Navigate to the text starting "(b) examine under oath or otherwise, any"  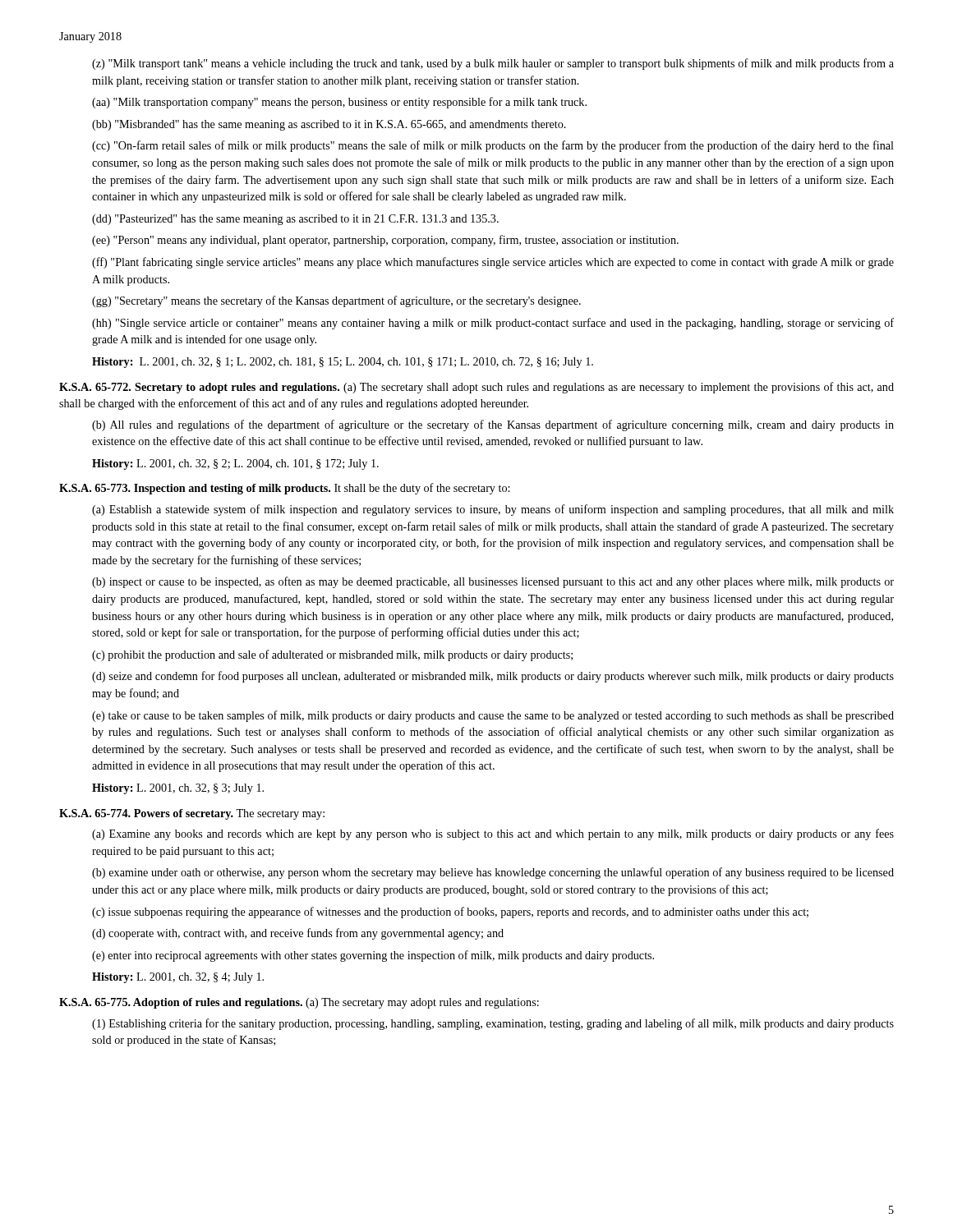(493, 881)
